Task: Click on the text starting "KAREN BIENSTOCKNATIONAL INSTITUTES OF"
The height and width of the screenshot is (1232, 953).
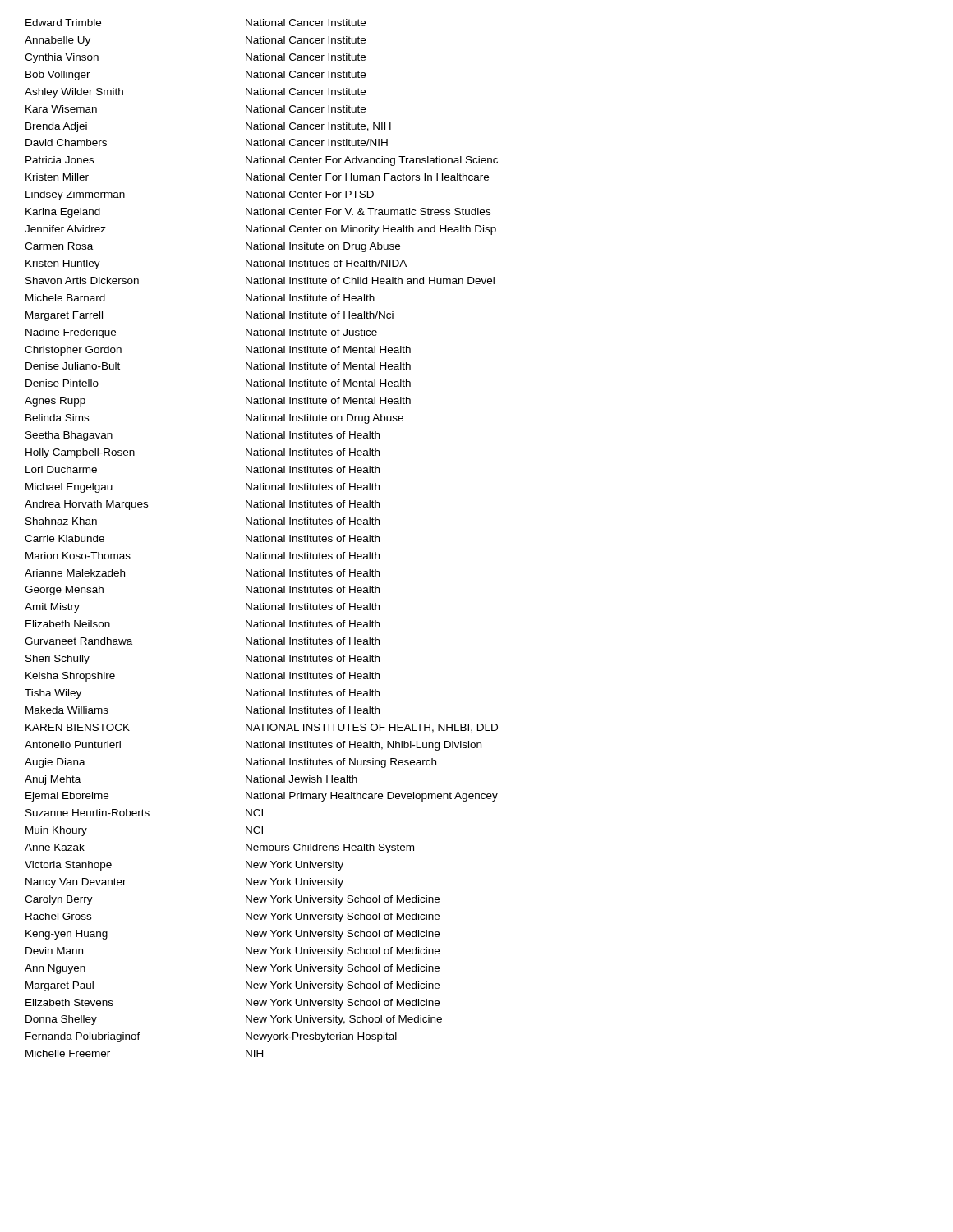Action: click(x=476, y=728)
